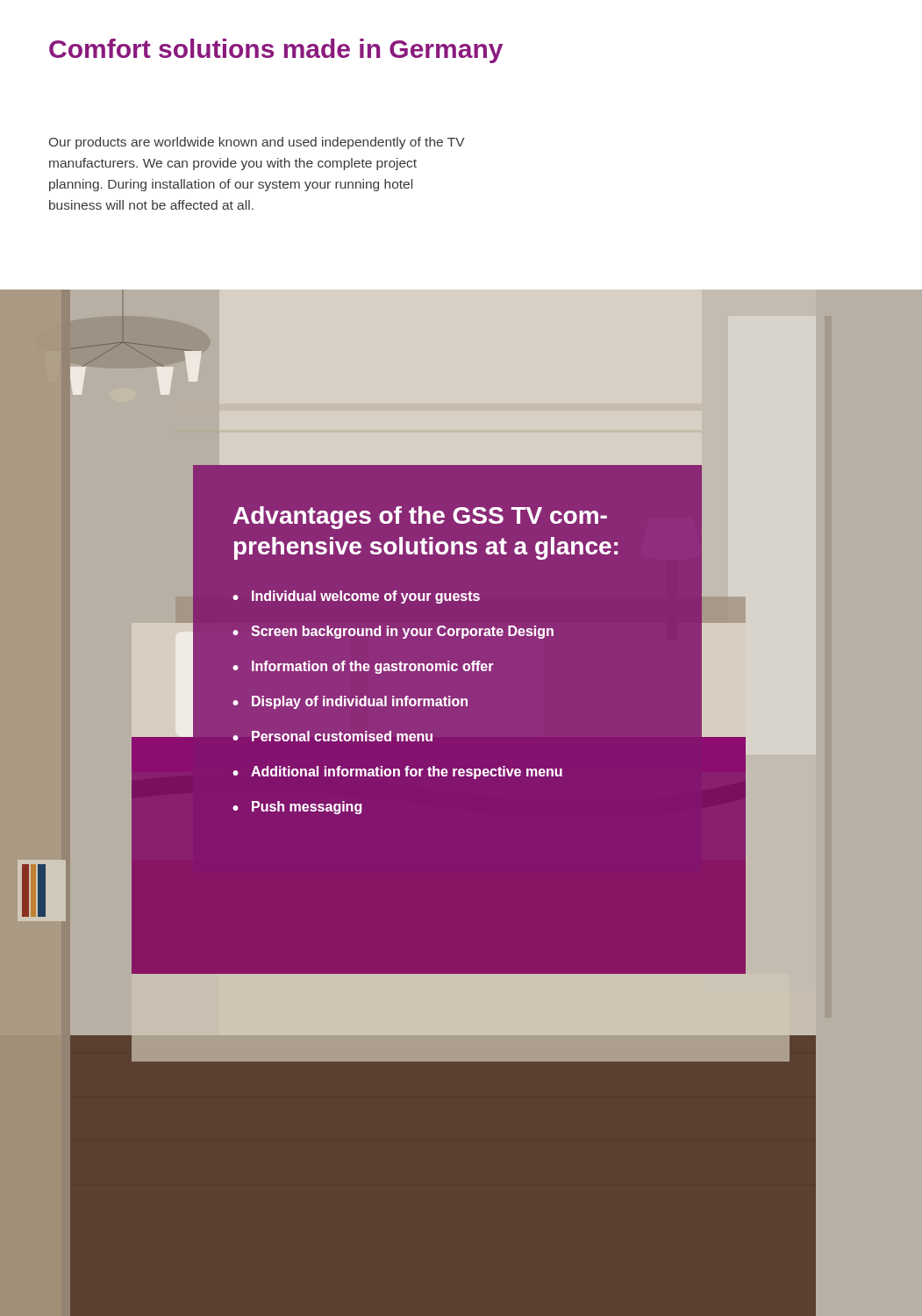Viewport: 922px width, 1316px height.
Task: Find "Additional information for the respective menu" on this page
Action: point(407,772)
